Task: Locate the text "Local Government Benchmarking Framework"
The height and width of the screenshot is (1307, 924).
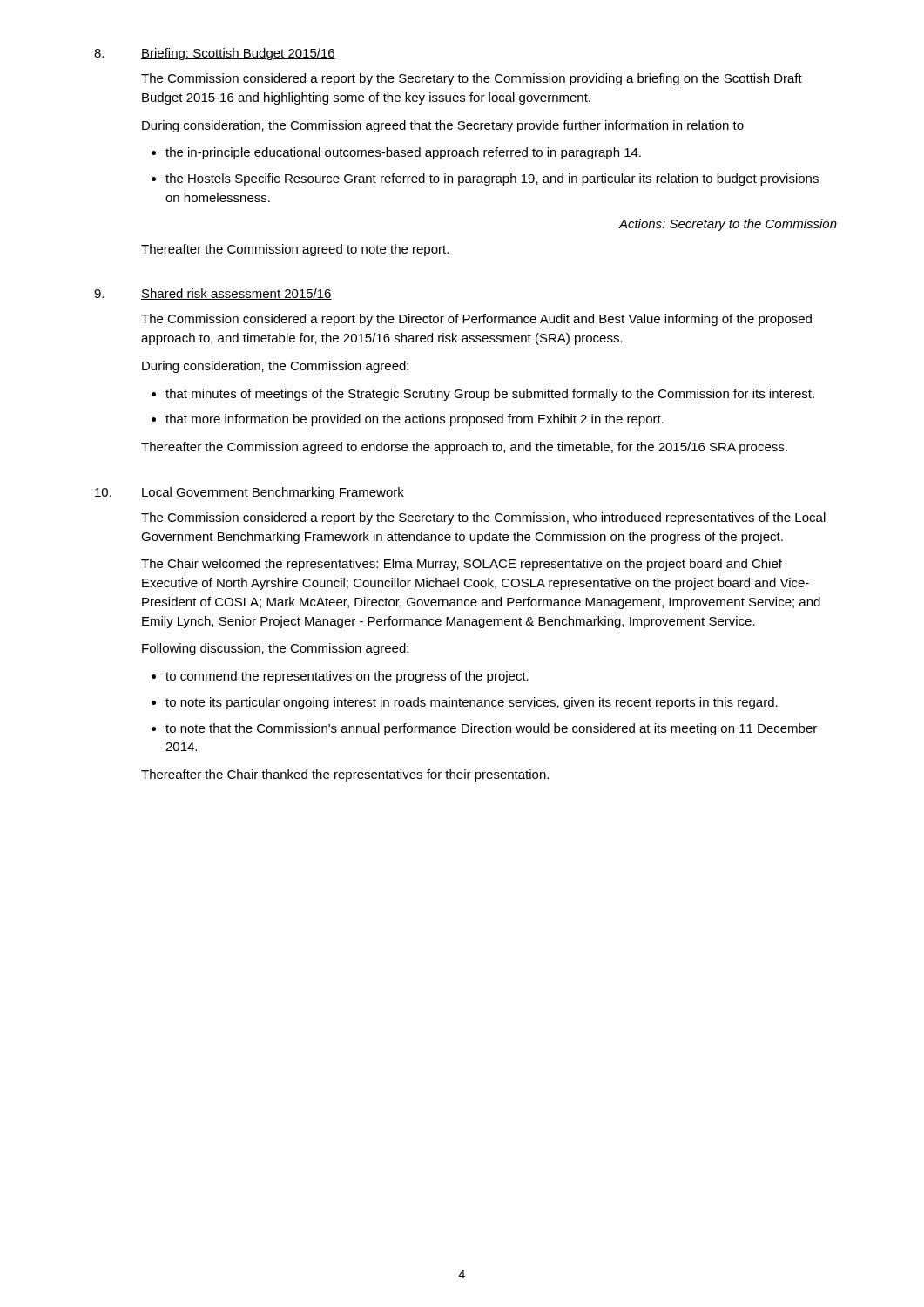Action: click(272, 492)
